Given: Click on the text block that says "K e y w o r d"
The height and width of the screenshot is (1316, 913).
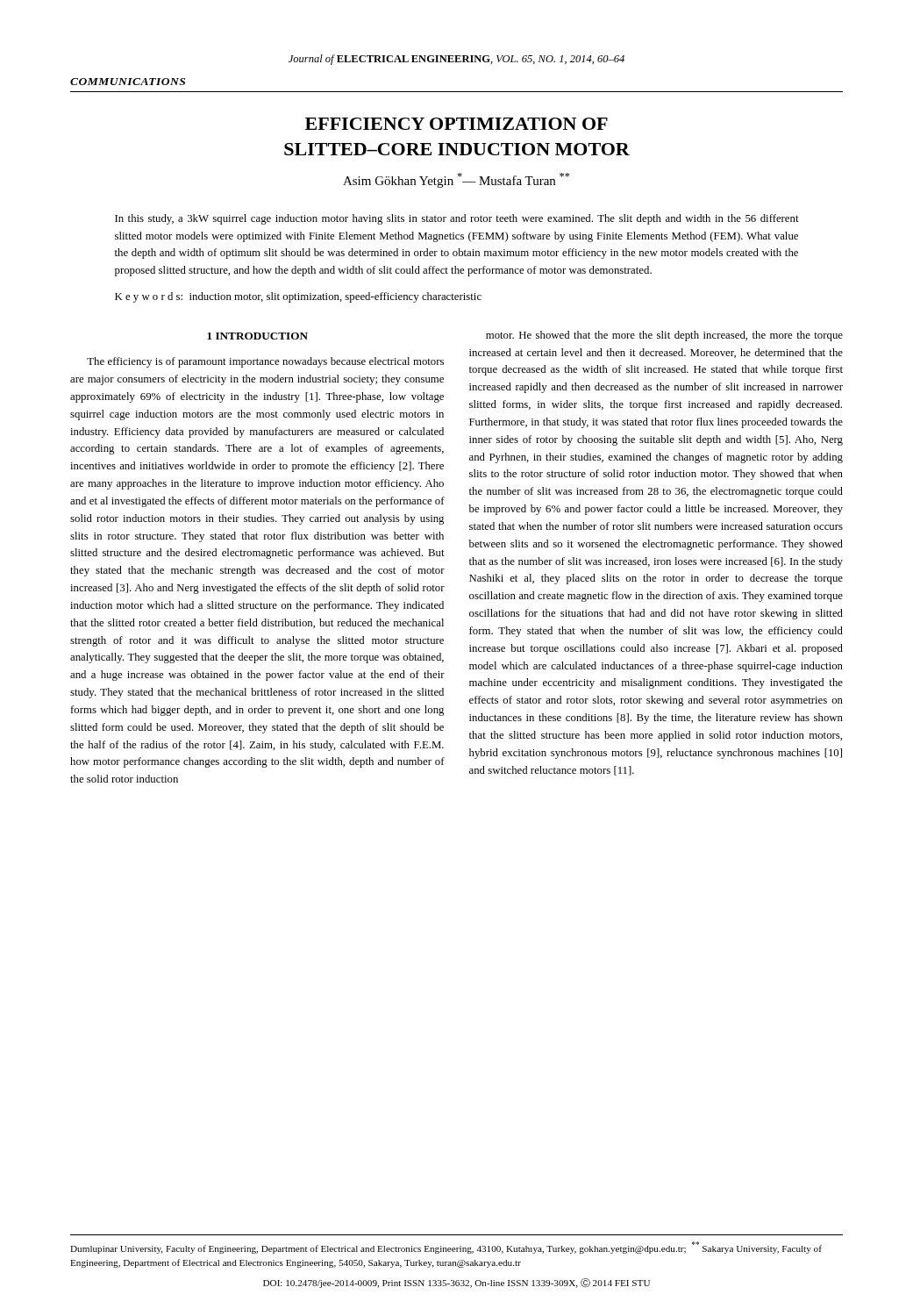Looking at the screenshot, I should 298,297.
